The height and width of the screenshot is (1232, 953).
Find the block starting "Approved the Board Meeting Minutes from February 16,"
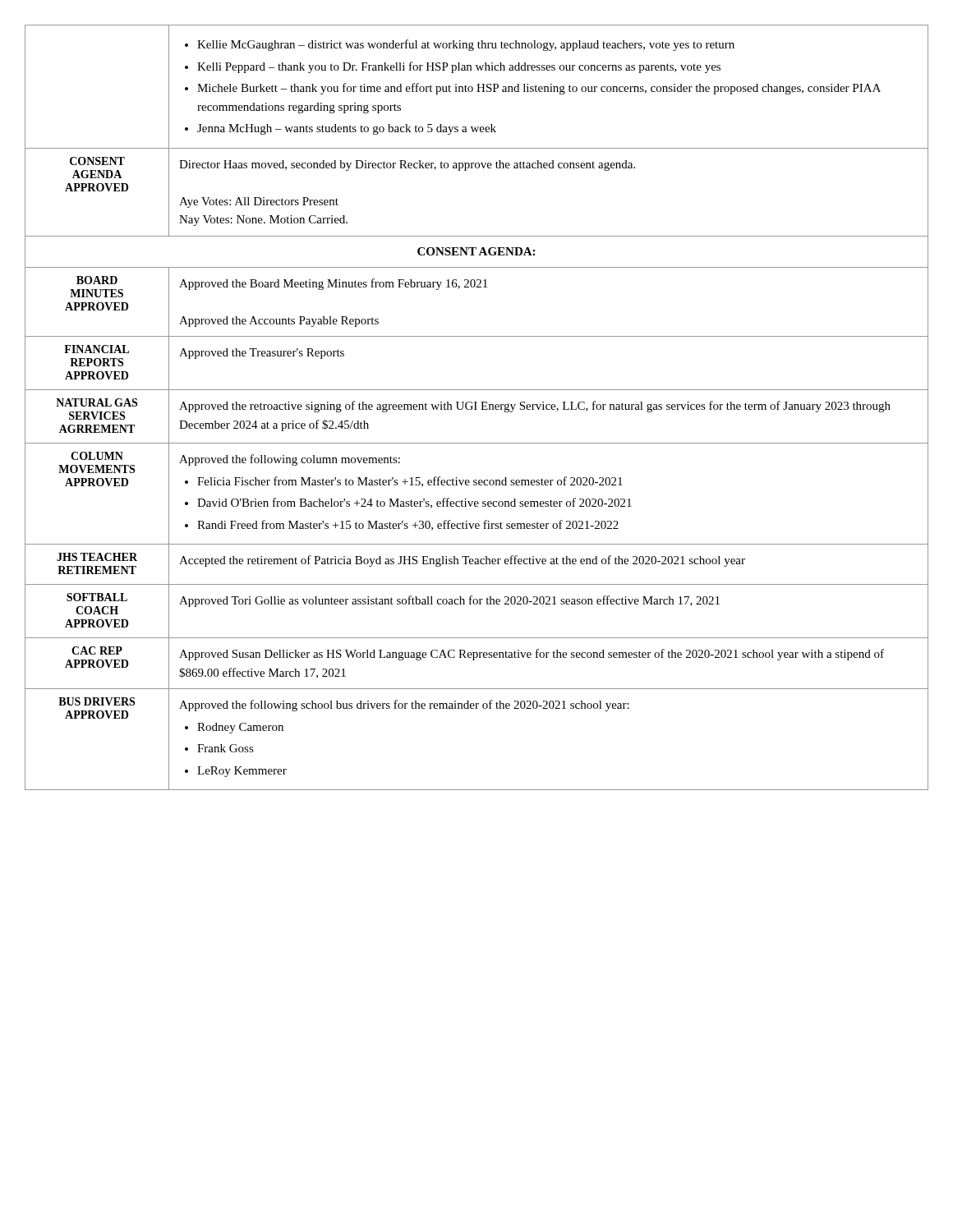click(x=334, y=283)
